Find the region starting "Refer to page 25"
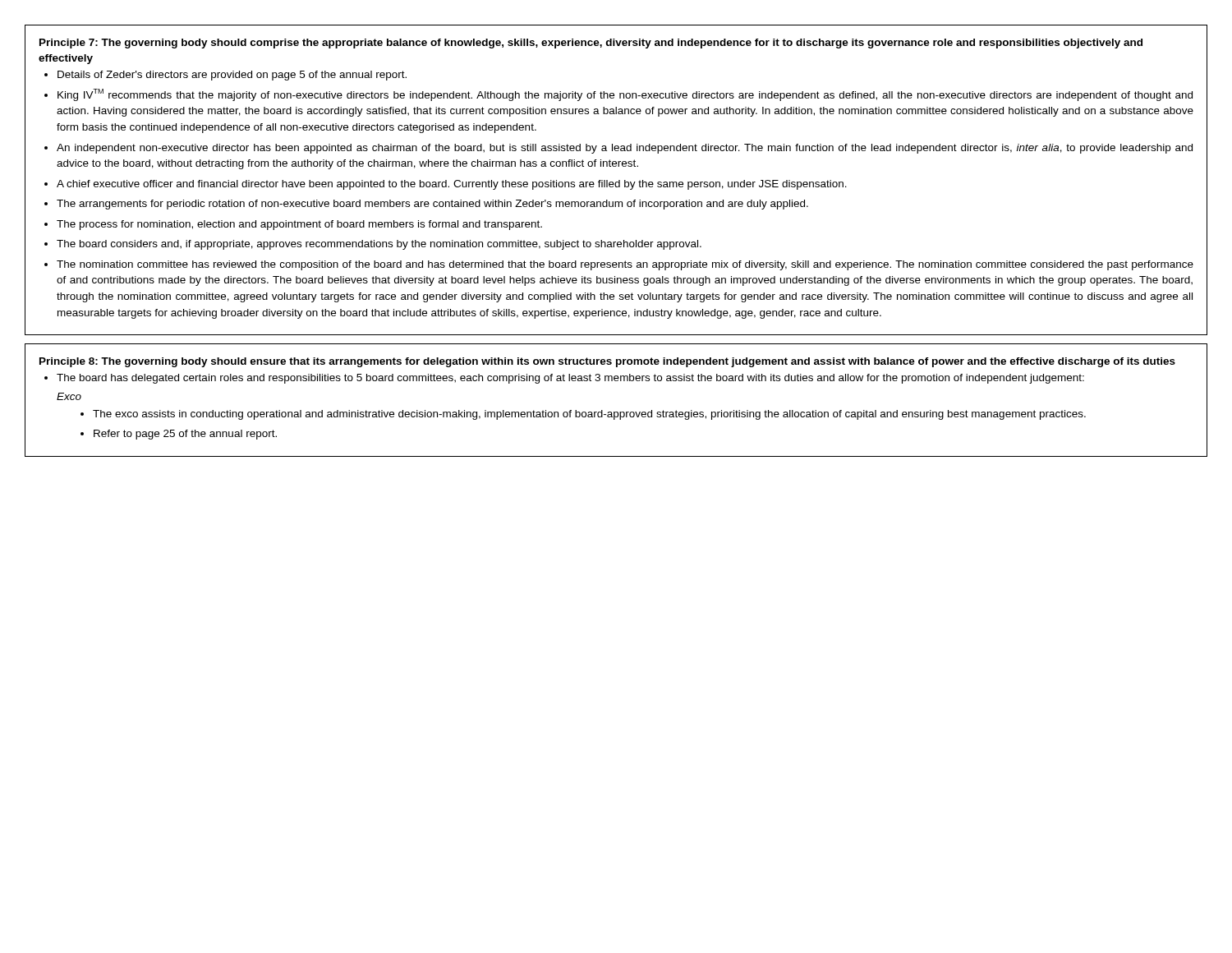Image resolution: width=1232 pixels, height=953 pixels. 185,434
